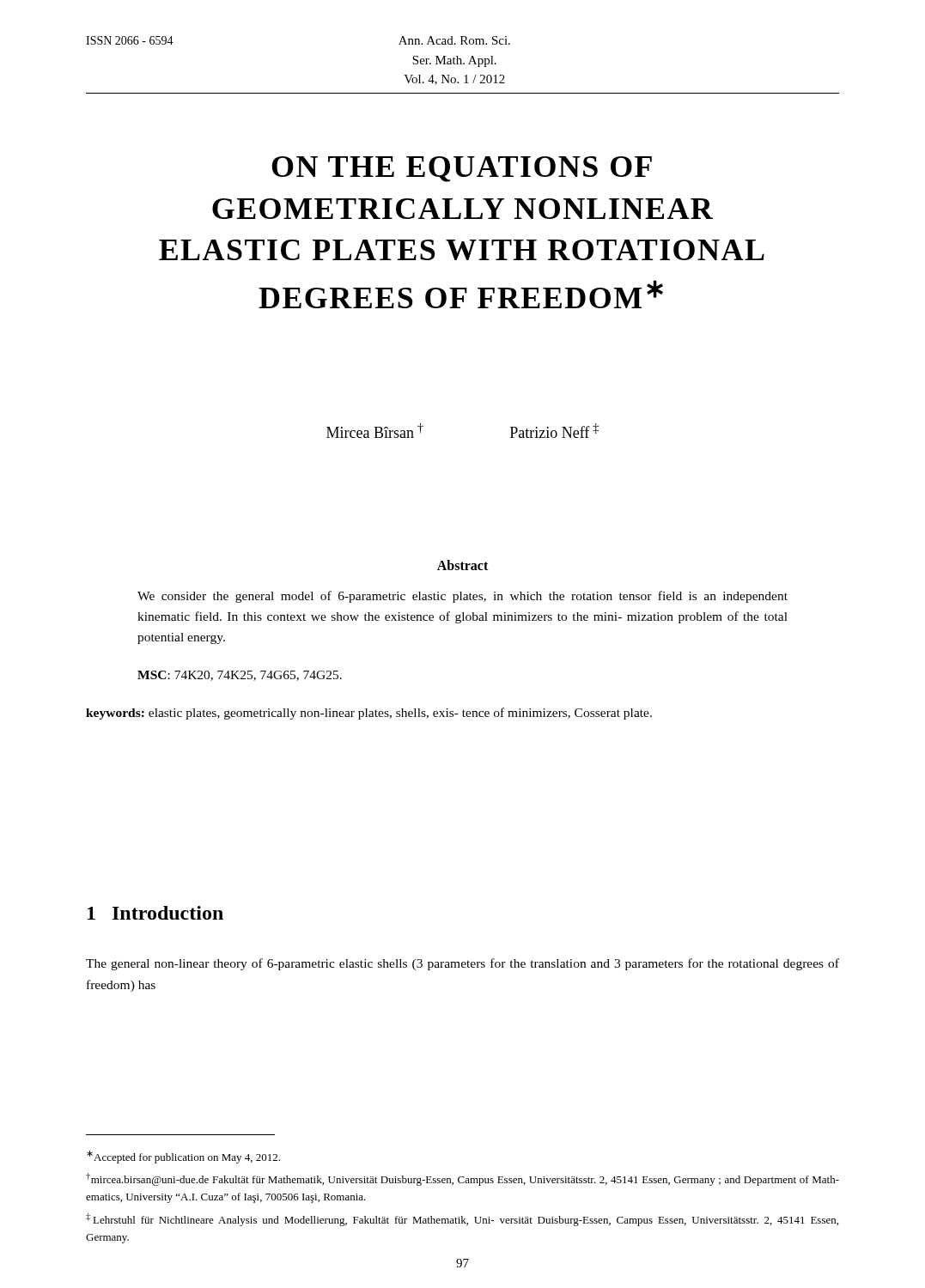The width and height of the screenshot is (925, 1288).
Task: Find the element starting "ON THE EQUATIONS OF"
Action: tap(462, 232)
